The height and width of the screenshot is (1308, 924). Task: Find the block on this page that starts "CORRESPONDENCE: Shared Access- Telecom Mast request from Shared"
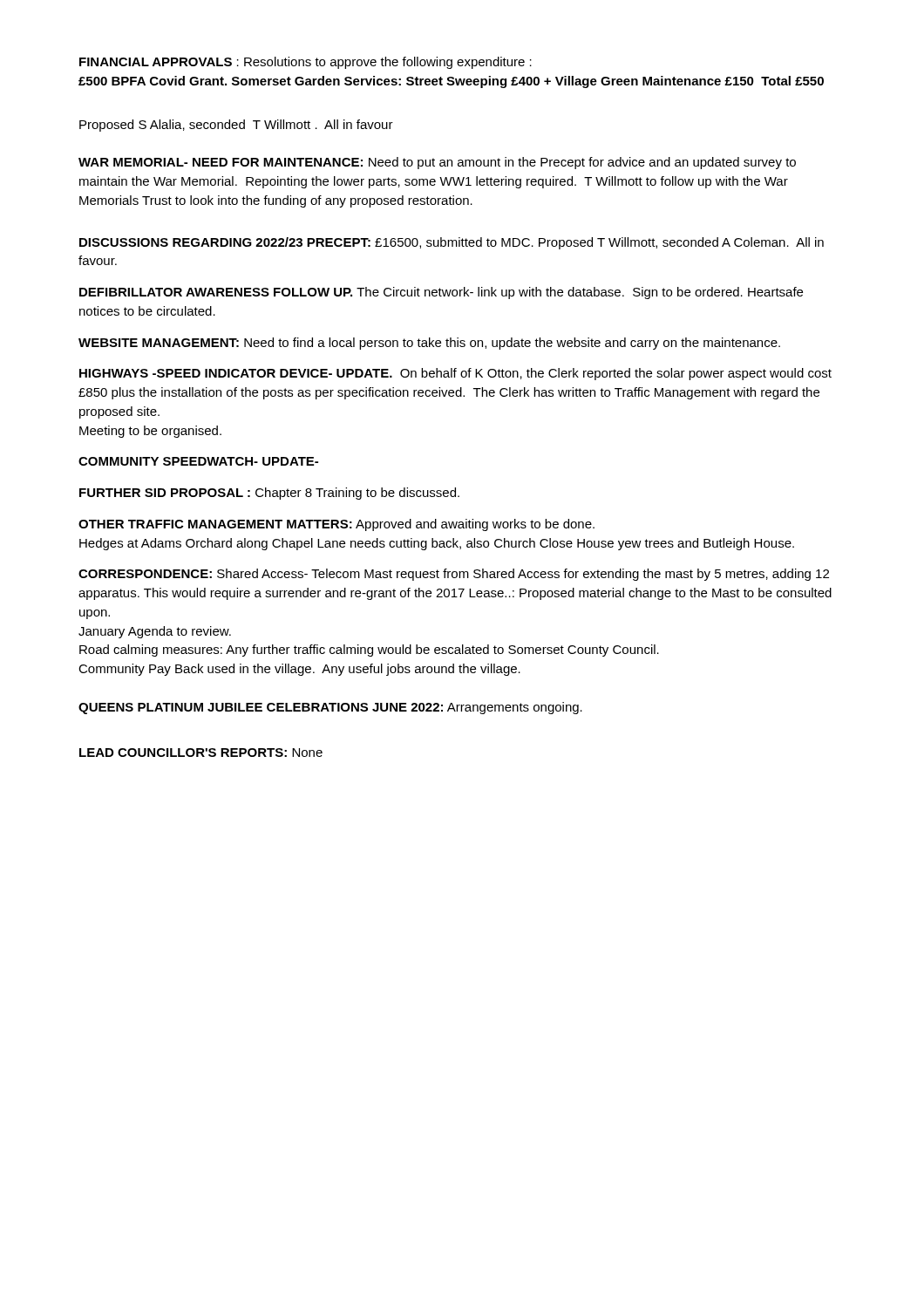coord(454,575)
